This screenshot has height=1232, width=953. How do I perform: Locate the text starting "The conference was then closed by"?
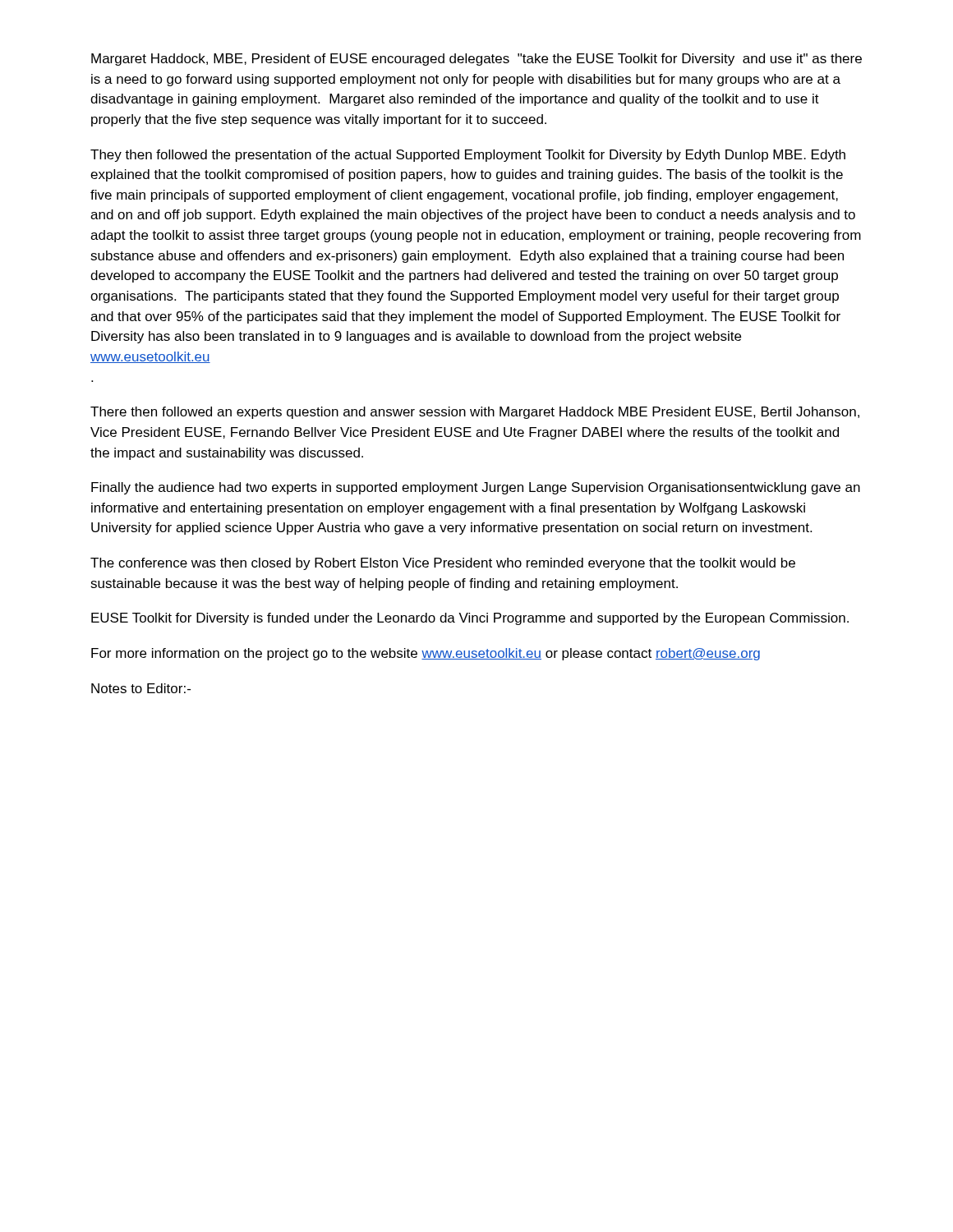tap(443, 573)
